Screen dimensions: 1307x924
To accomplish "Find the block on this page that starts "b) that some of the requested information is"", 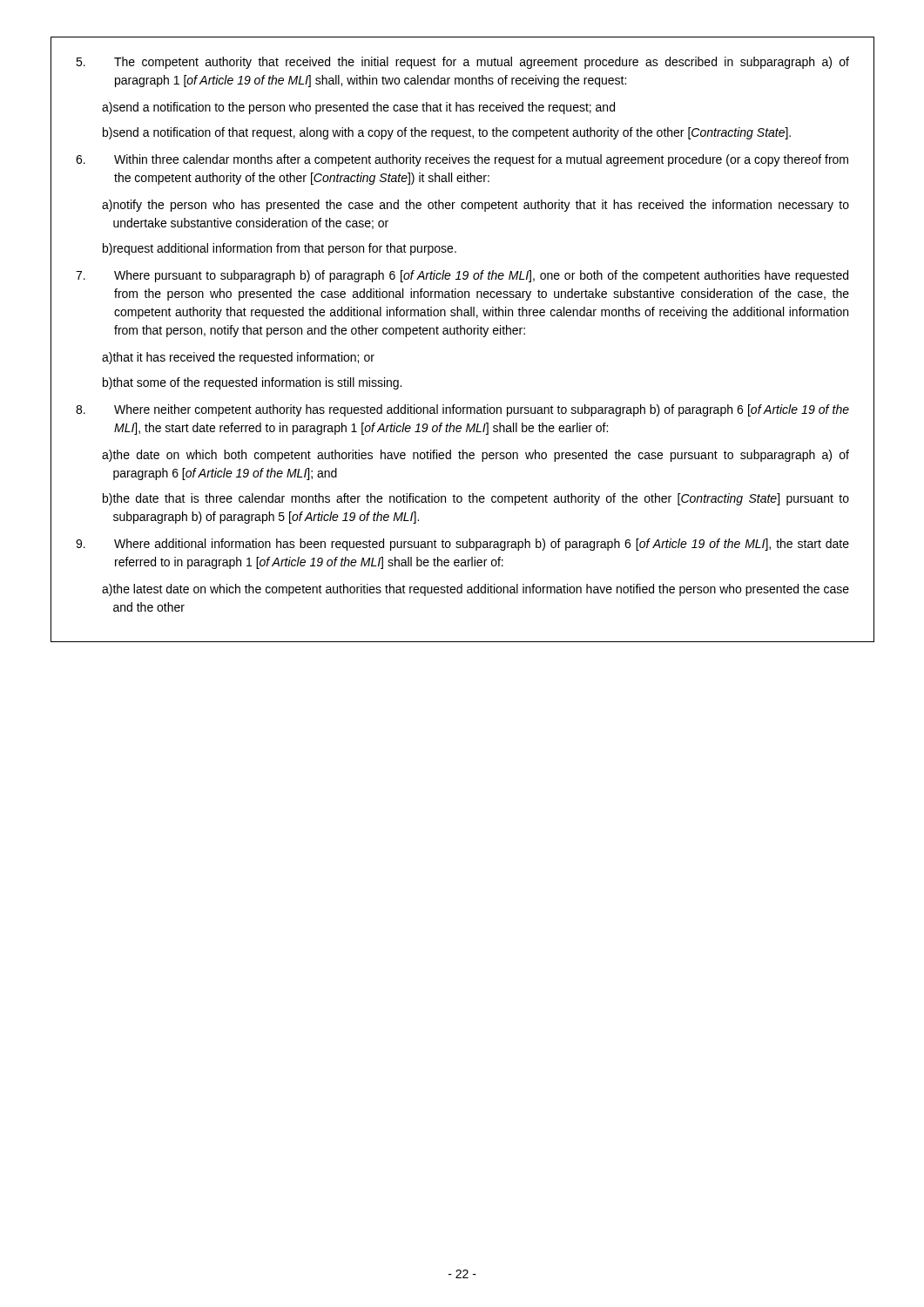I will pos(252,383).
